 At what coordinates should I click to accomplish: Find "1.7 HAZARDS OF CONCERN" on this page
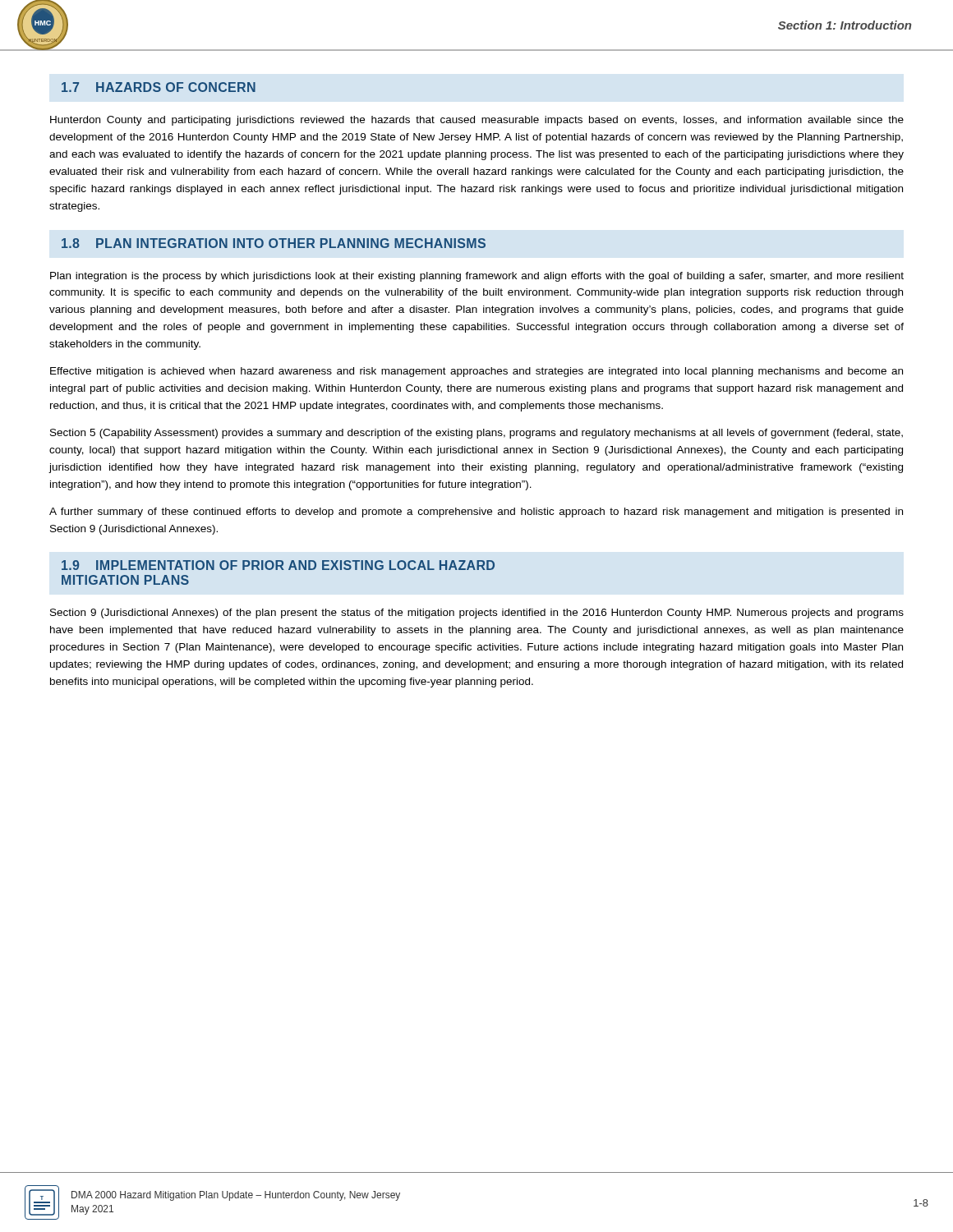tap(159, 87)
